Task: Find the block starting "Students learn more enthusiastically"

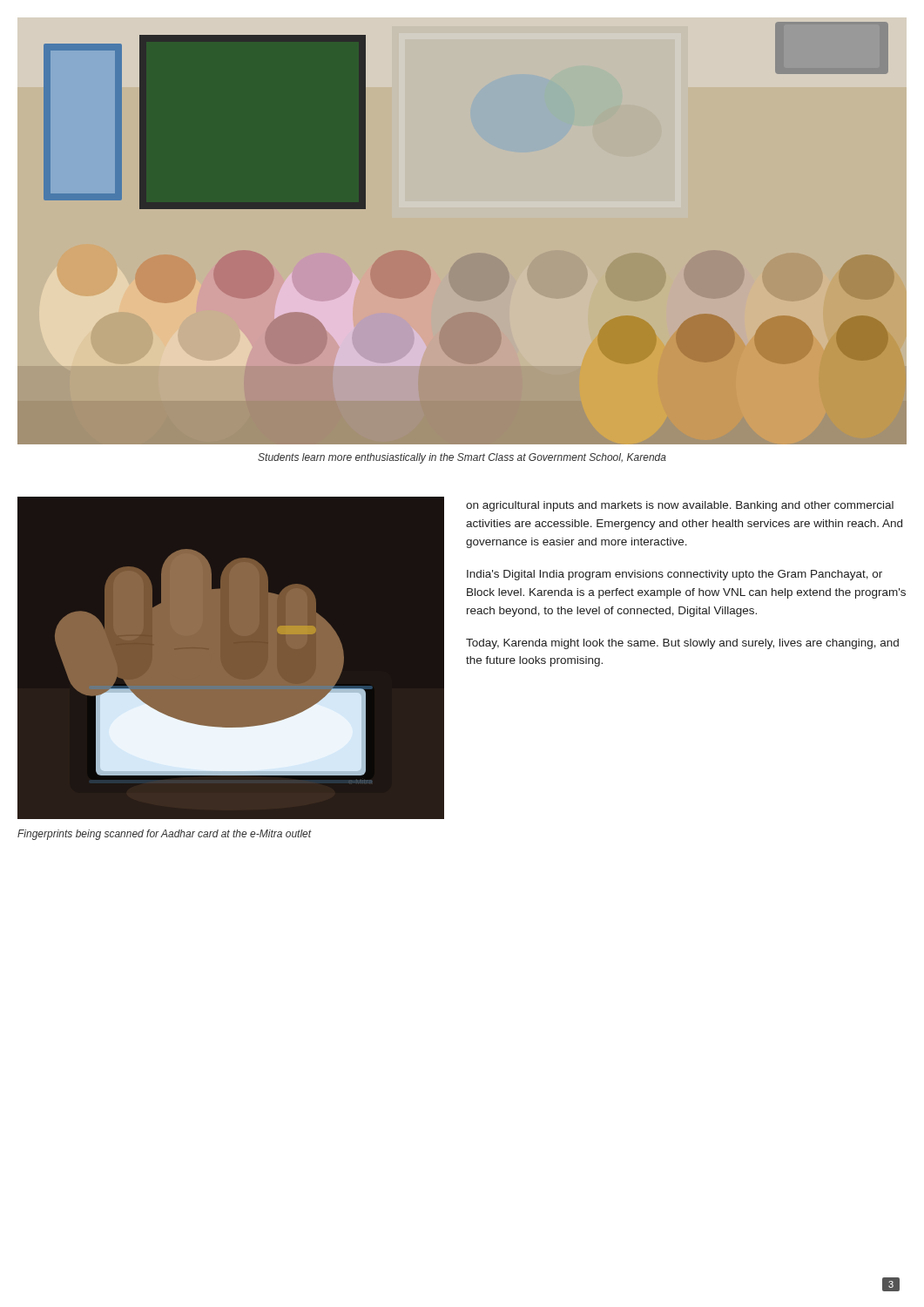Action: pos(462,457)
